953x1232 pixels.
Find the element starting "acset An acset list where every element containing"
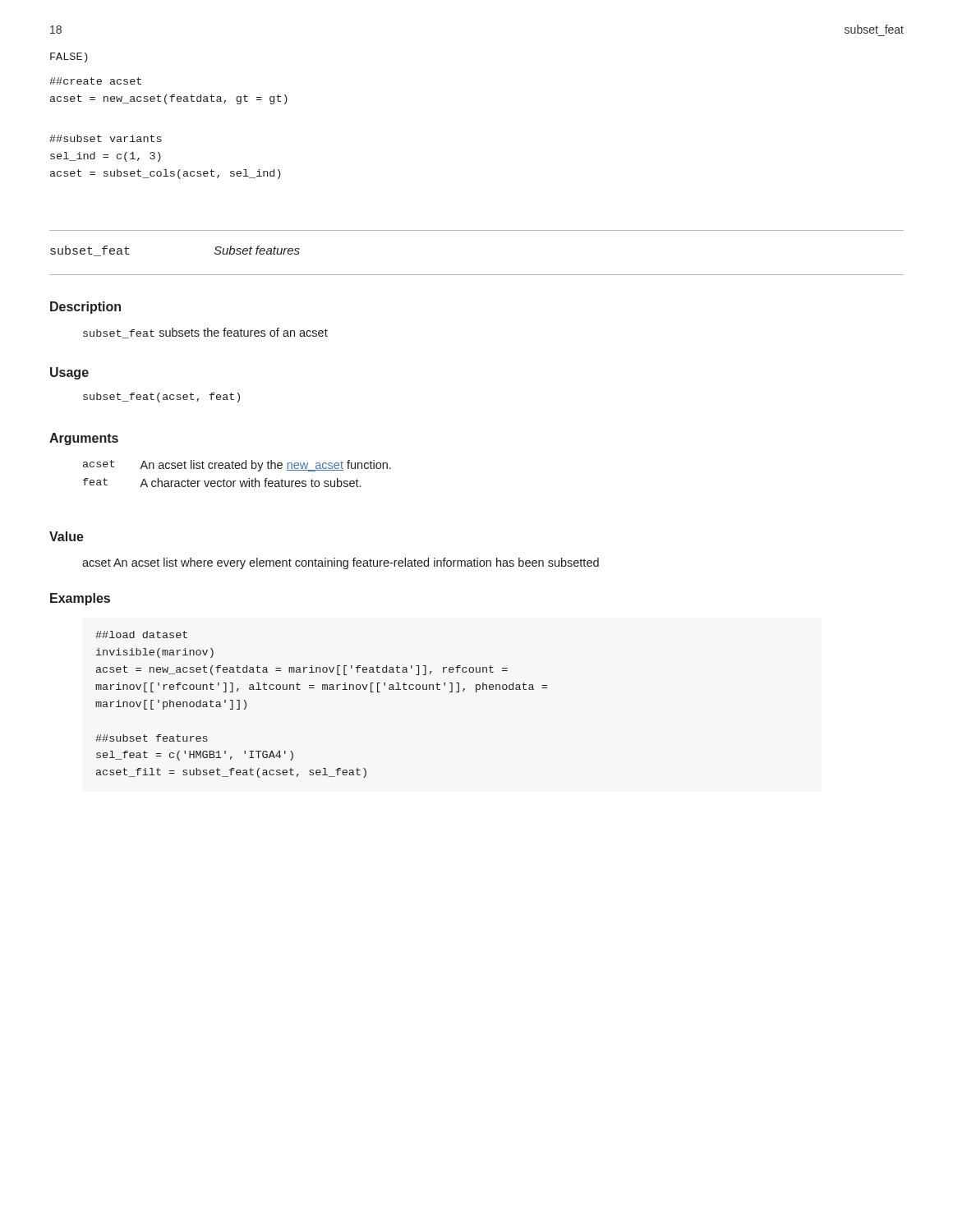point(341,563)
